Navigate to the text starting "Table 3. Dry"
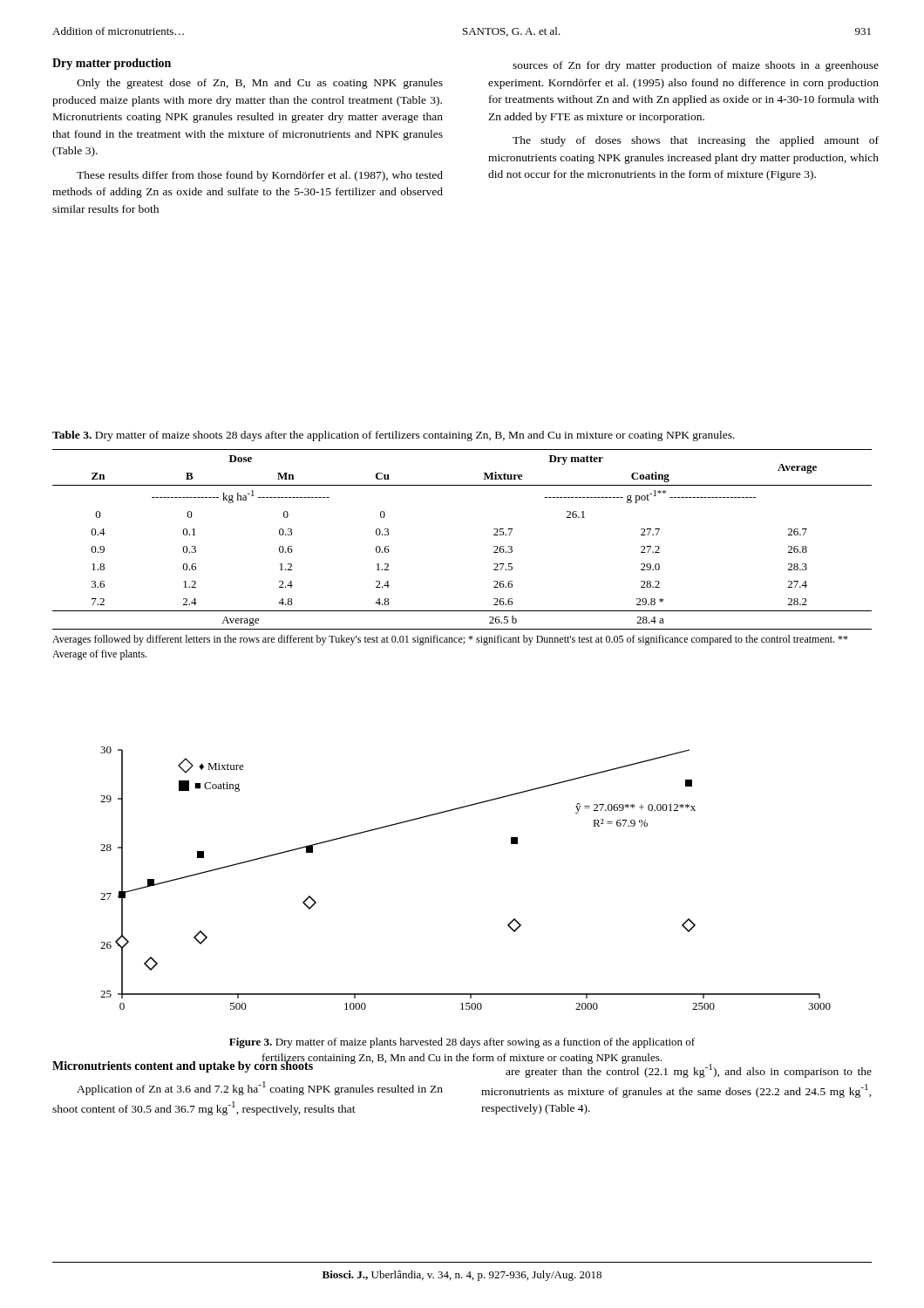This screenshot has height=1308, width=924. coord(394,435)
